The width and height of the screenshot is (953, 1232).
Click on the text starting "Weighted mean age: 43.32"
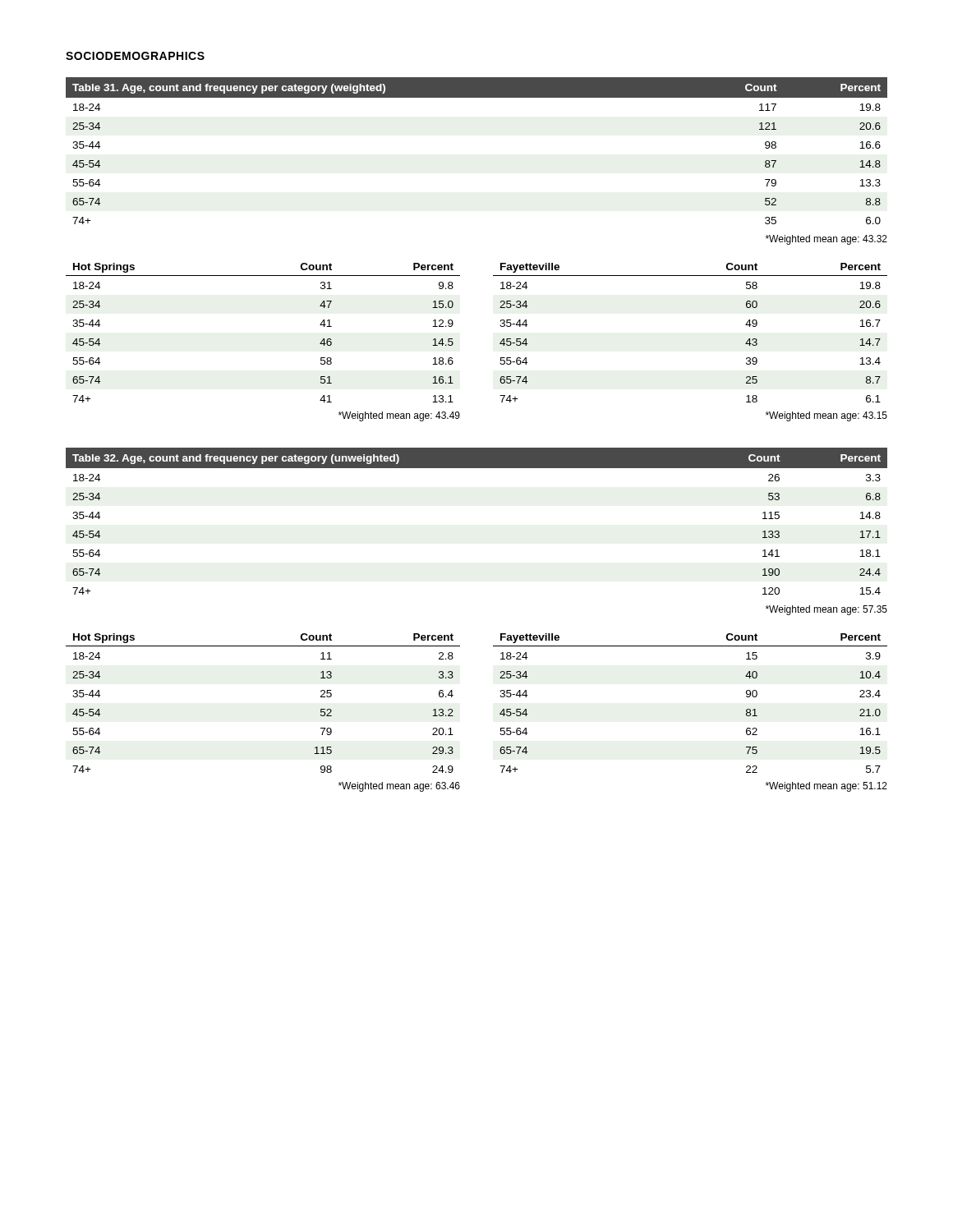pos(826,239)
